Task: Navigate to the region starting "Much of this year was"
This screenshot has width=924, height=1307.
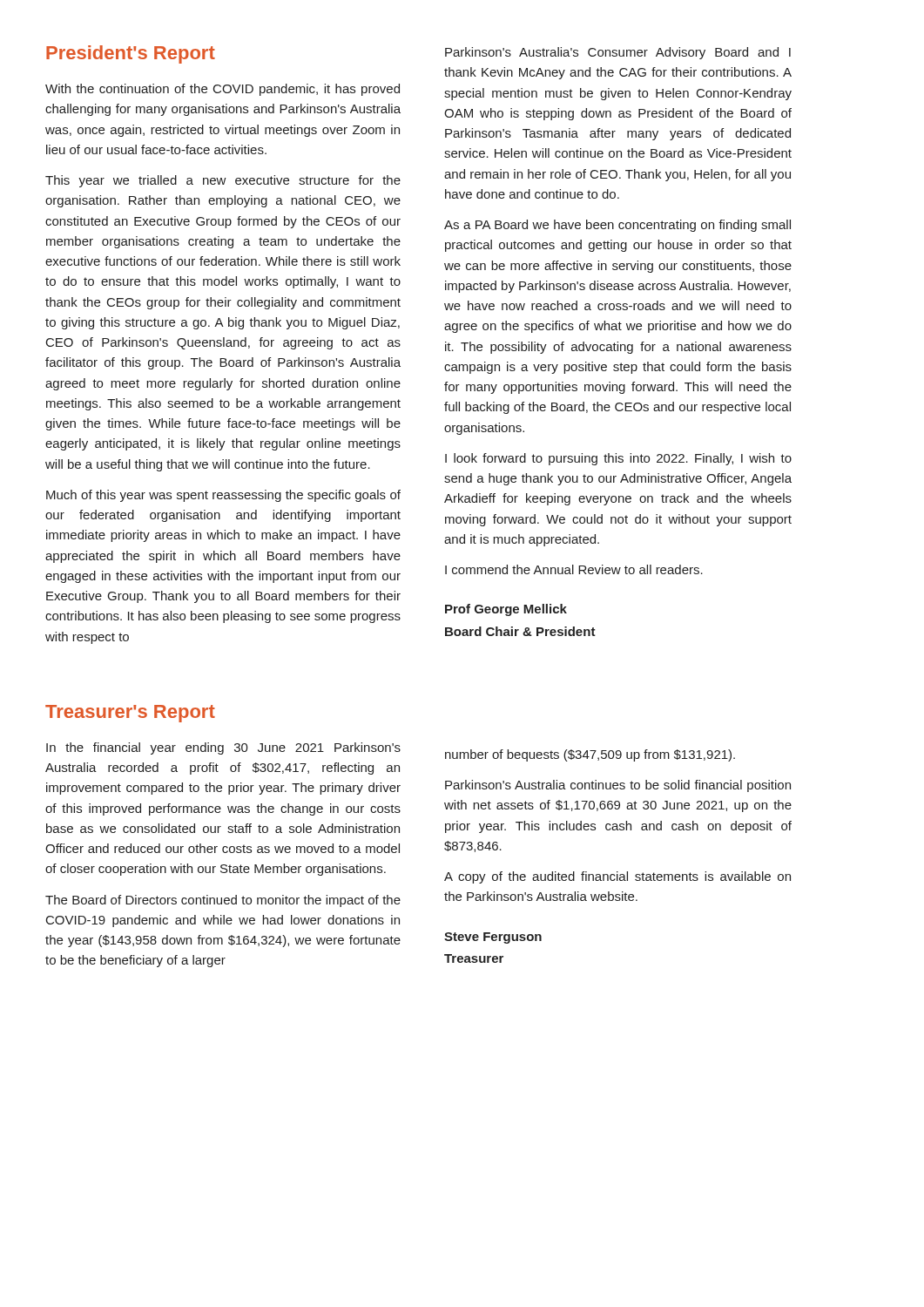Action: [223, 565]
